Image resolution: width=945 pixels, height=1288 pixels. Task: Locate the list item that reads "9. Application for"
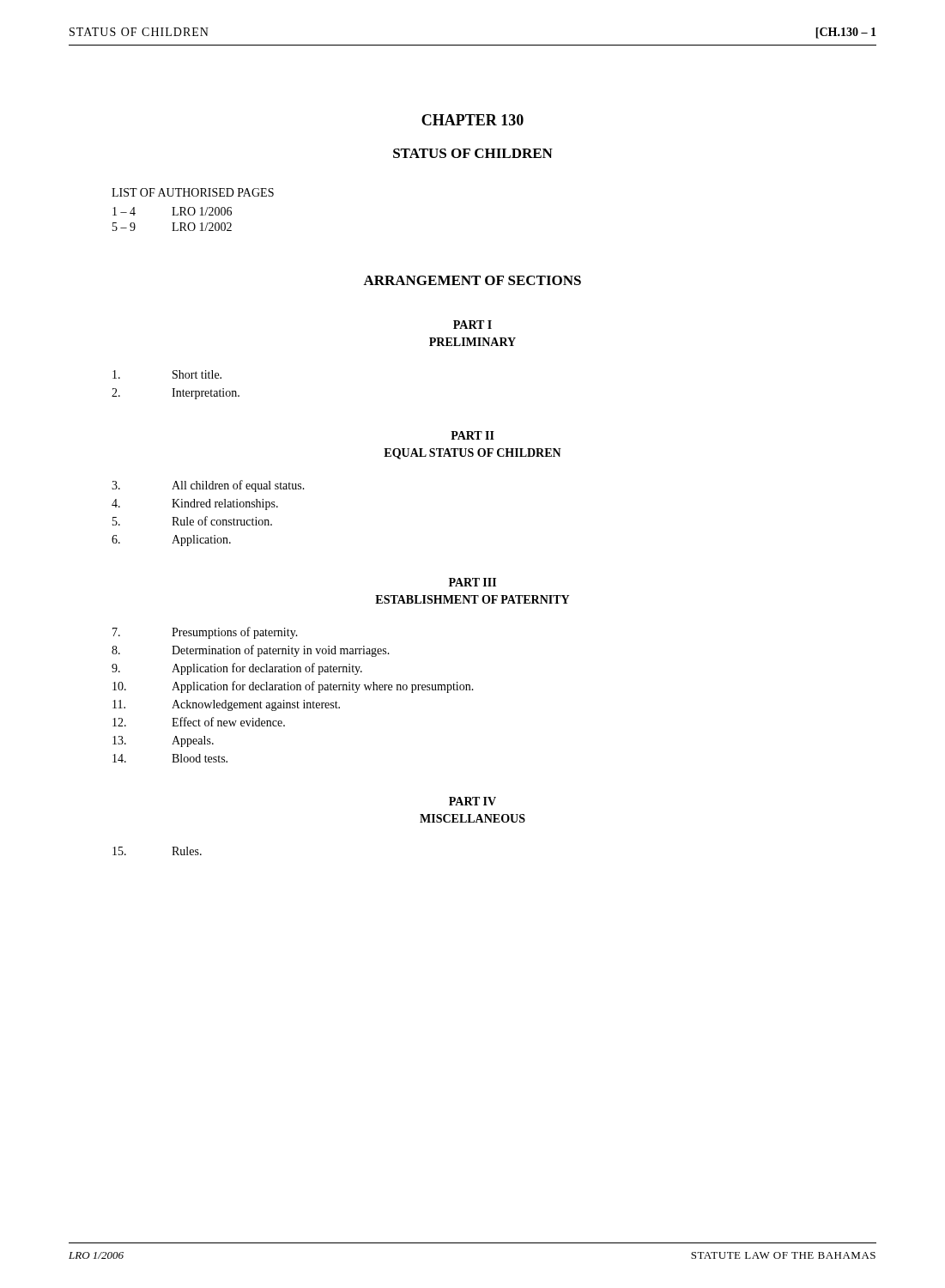pyautogui.click(x=237, y=669)
